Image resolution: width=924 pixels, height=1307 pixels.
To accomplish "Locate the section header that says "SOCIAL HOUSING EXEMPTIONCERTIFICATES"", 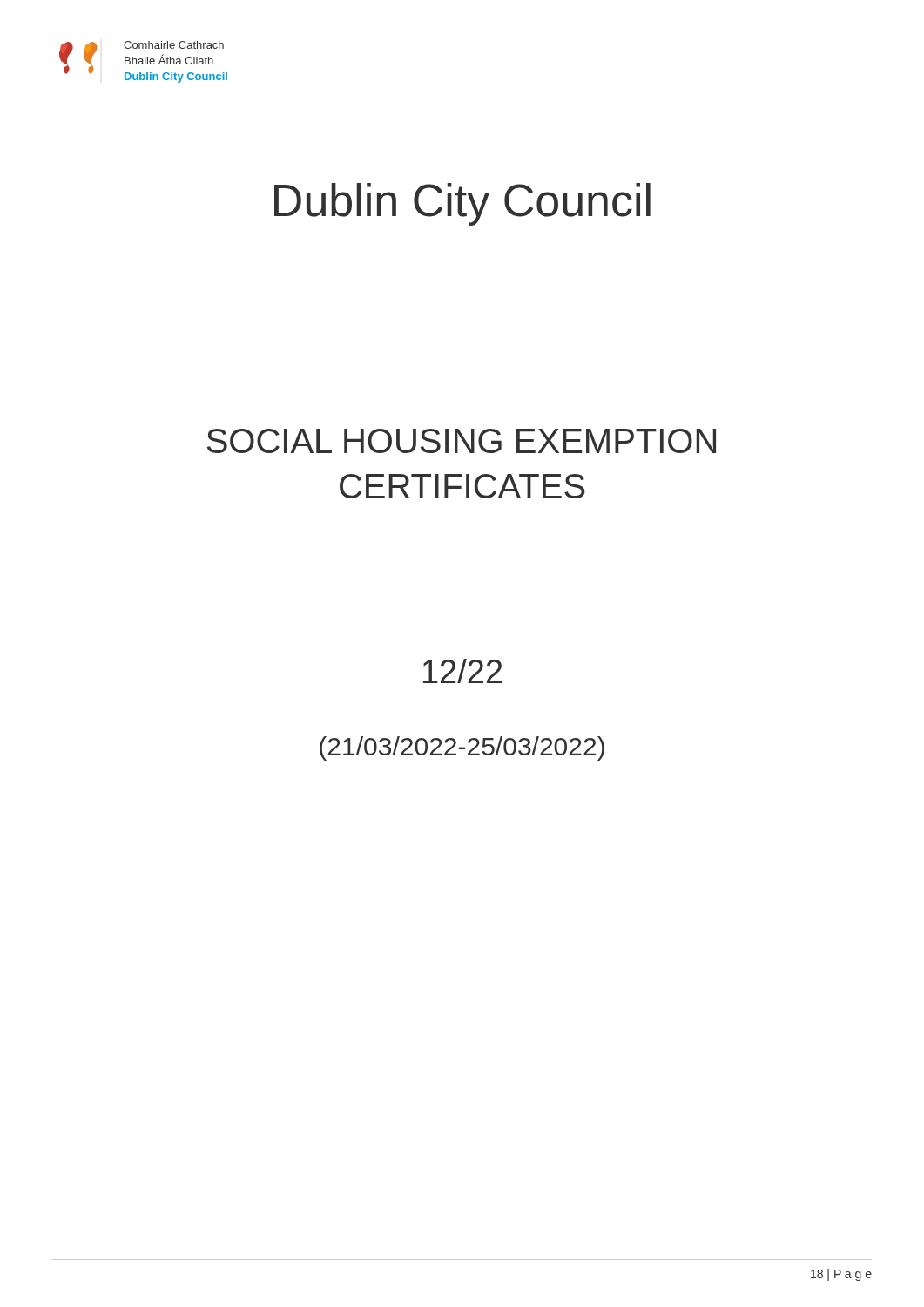I will coord(462,464).
